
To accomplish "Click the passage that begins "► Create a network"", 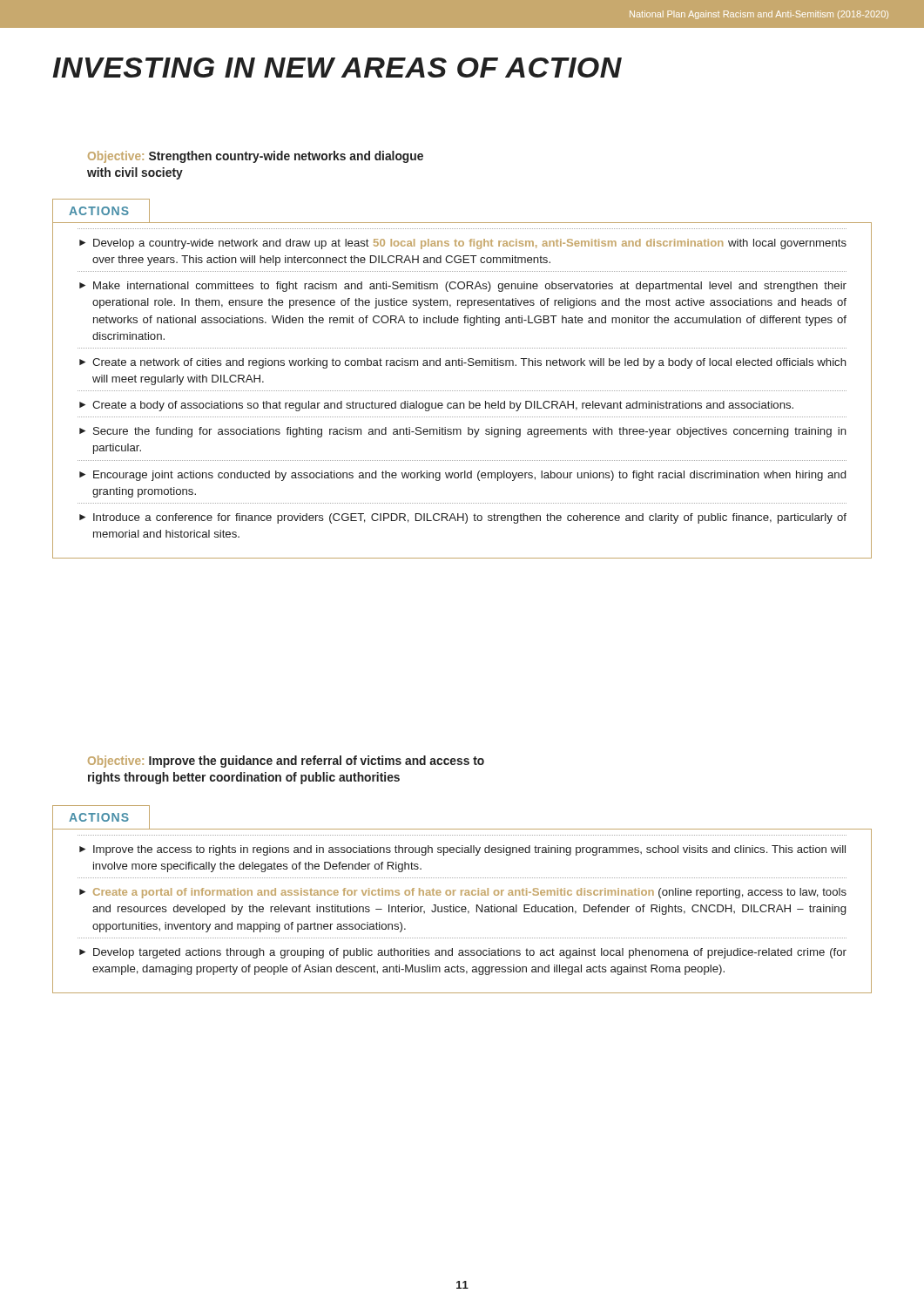I will click(x=462, y=370).
